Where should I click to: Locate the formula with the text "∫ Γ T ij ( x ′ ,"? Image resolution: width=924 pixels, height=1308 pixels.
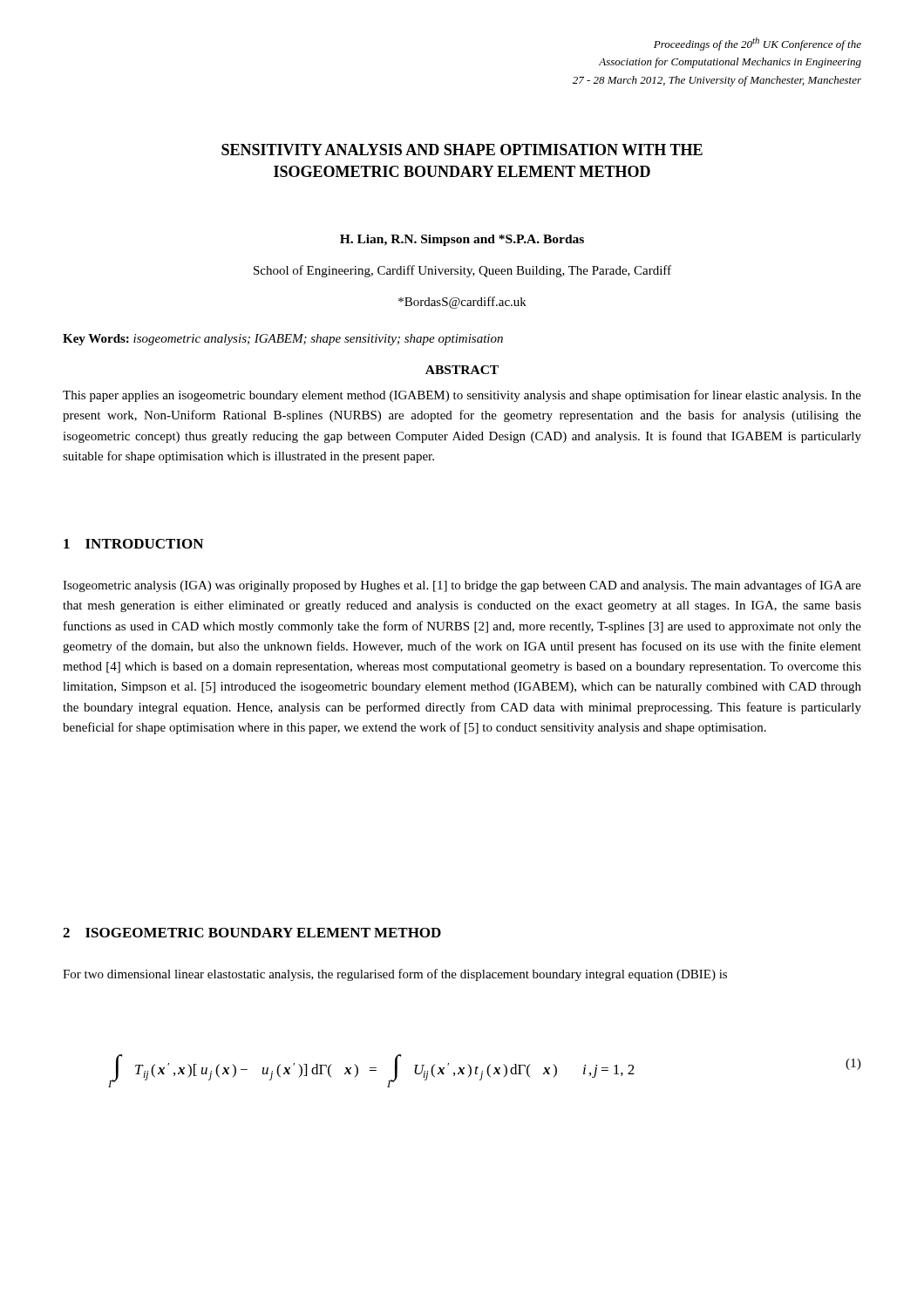coord(483,1066)
